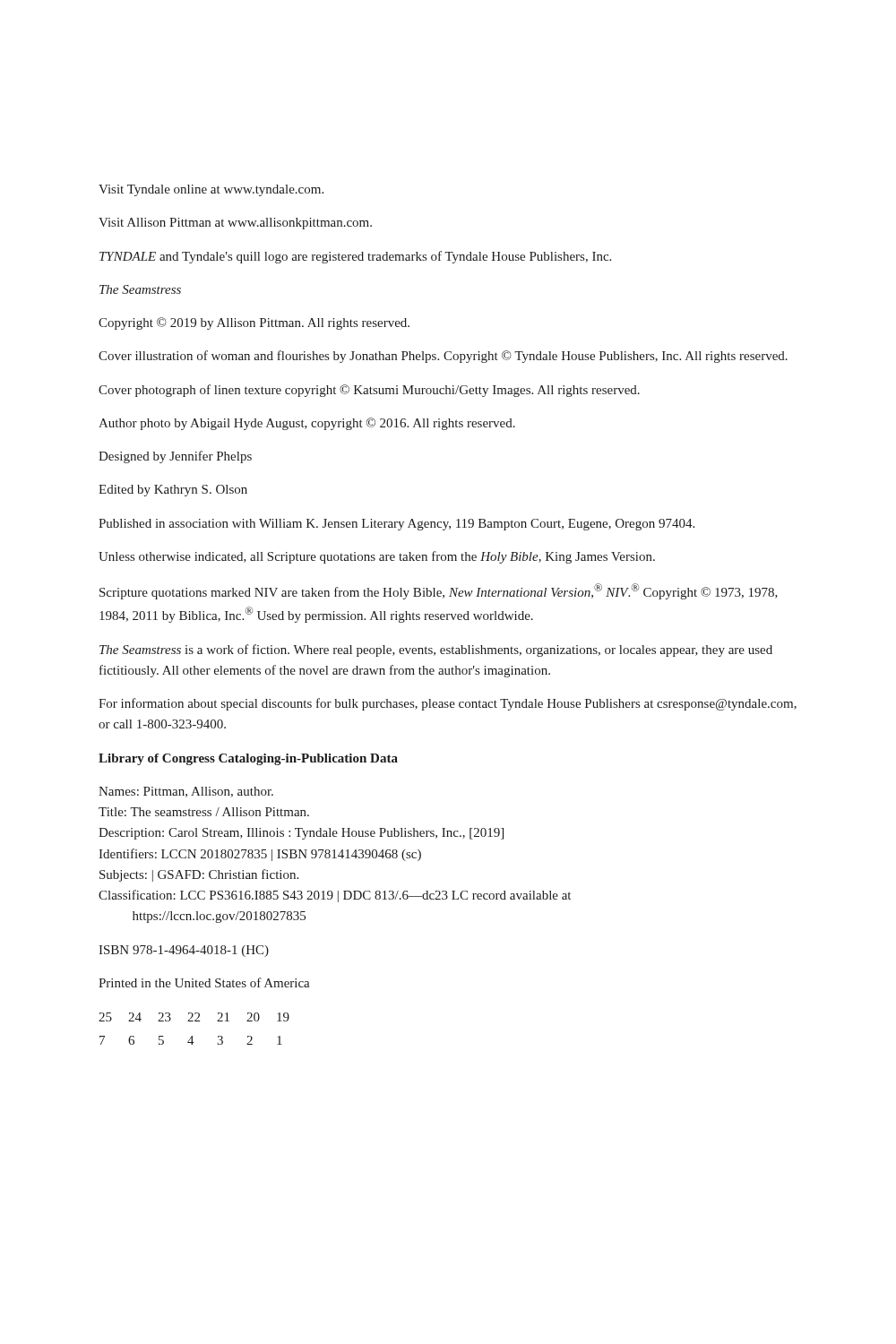
Task: Click on the text with the text "Visit Allison Pittman at www.allisonkpittman.com."
Action: tap(236, 222)
